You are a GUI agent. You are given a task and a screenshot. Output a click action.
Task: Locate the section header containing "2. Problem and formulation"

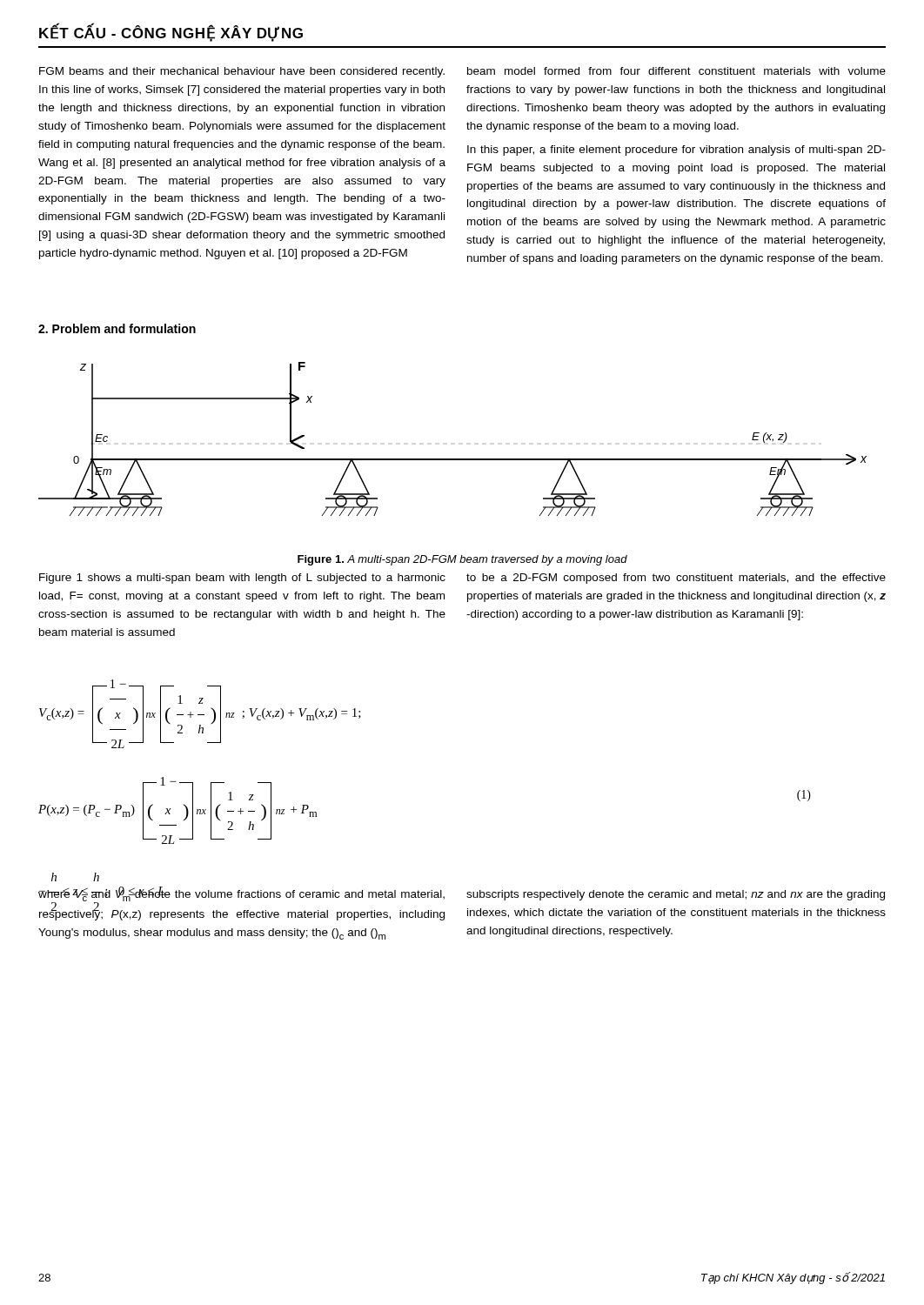click(x=117, y=329)
